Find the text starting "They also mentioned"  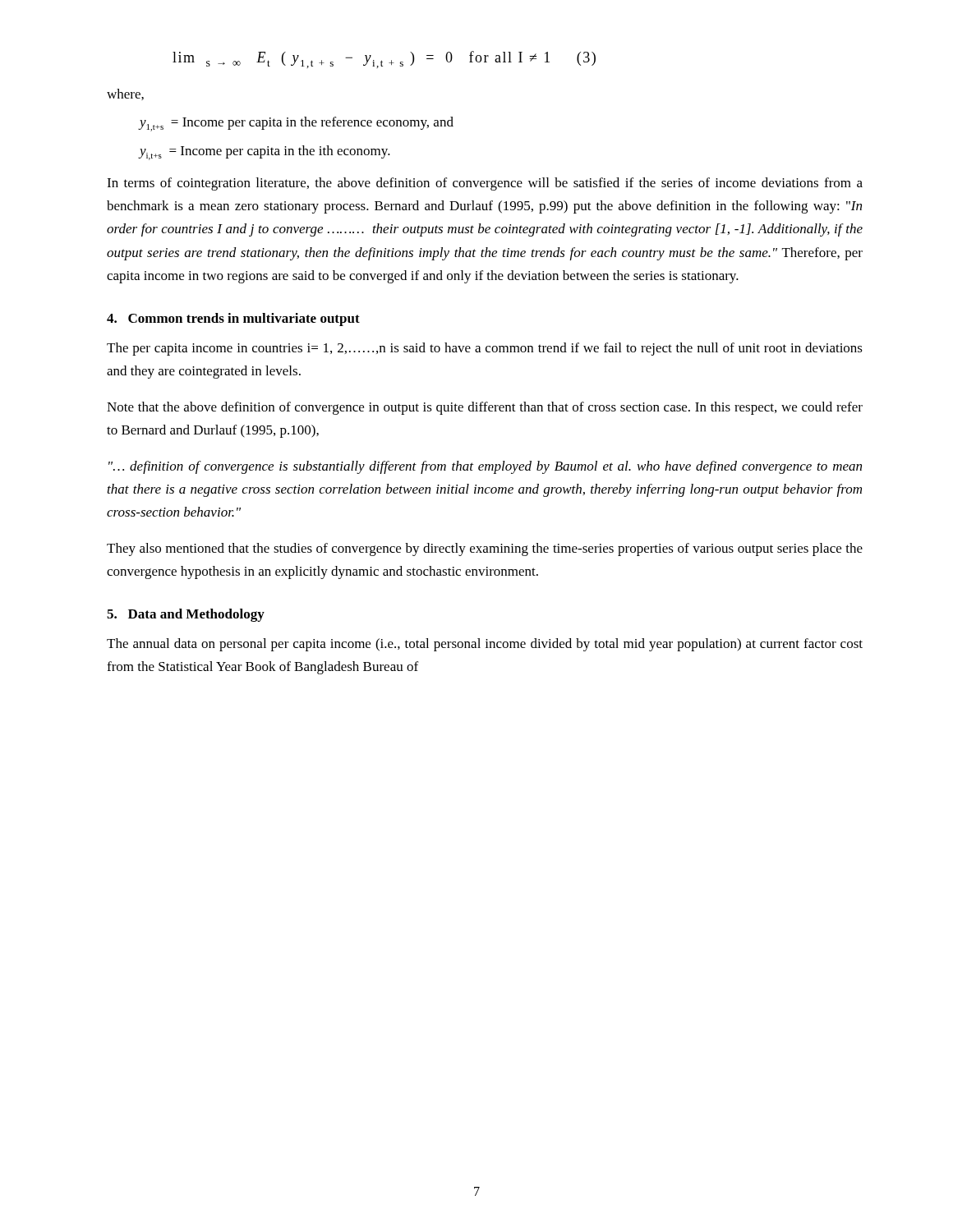[485, 560]
